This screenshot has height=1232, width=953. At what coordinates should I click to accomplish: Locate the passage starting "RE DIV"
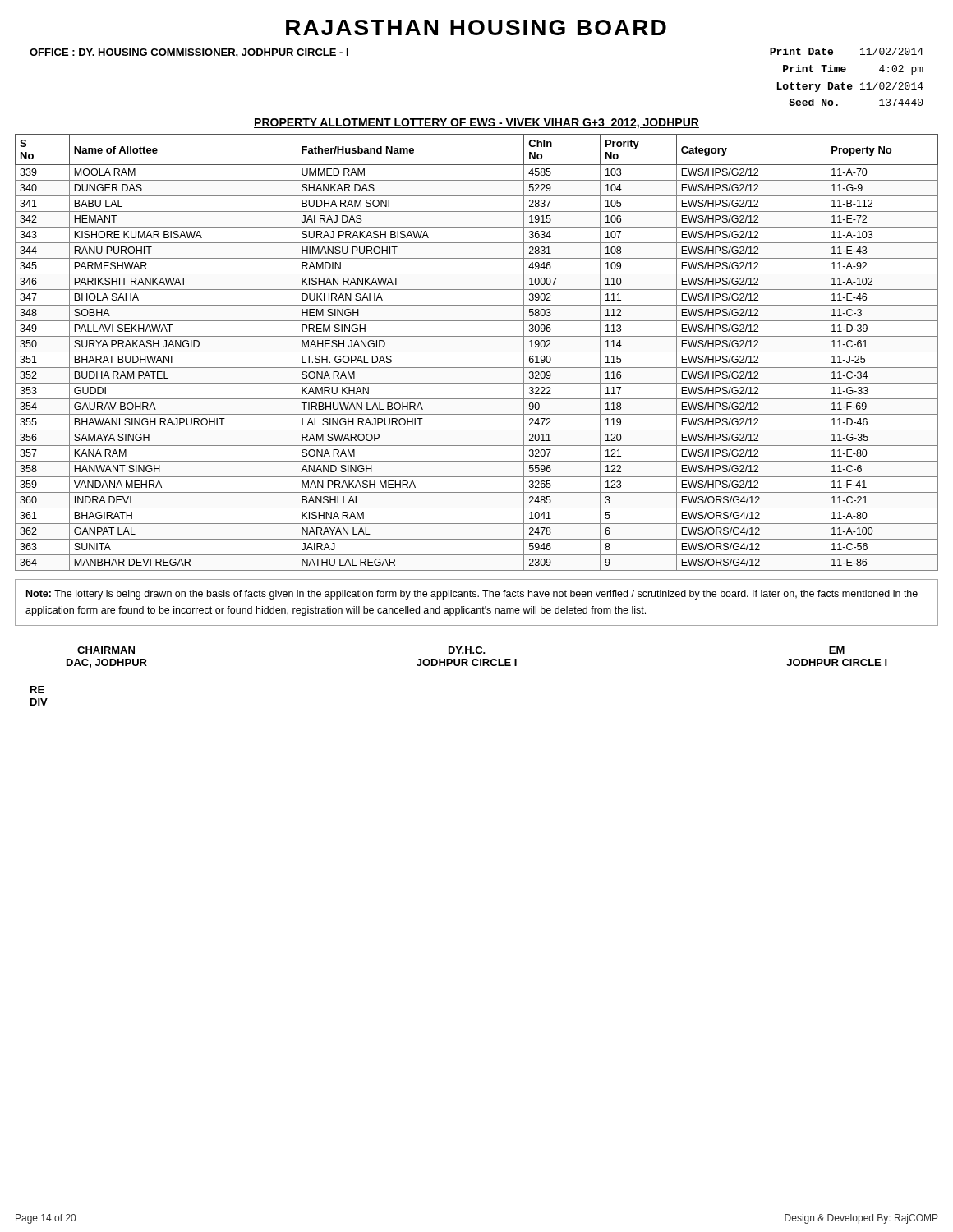pyautogui.click(x=38, y=696)
